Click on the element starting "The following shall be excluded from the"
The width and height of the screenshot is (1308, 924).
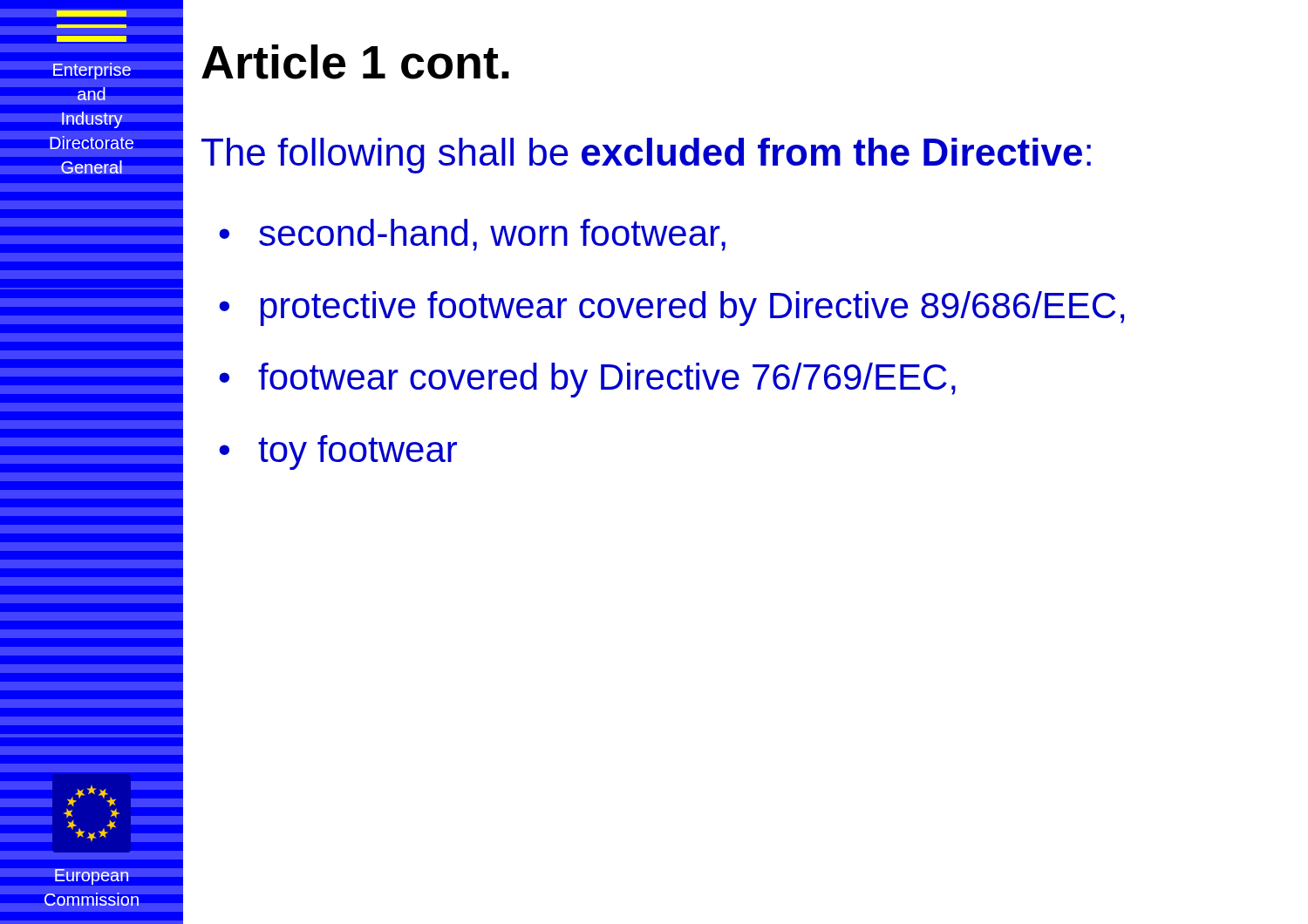click(647, 152)
